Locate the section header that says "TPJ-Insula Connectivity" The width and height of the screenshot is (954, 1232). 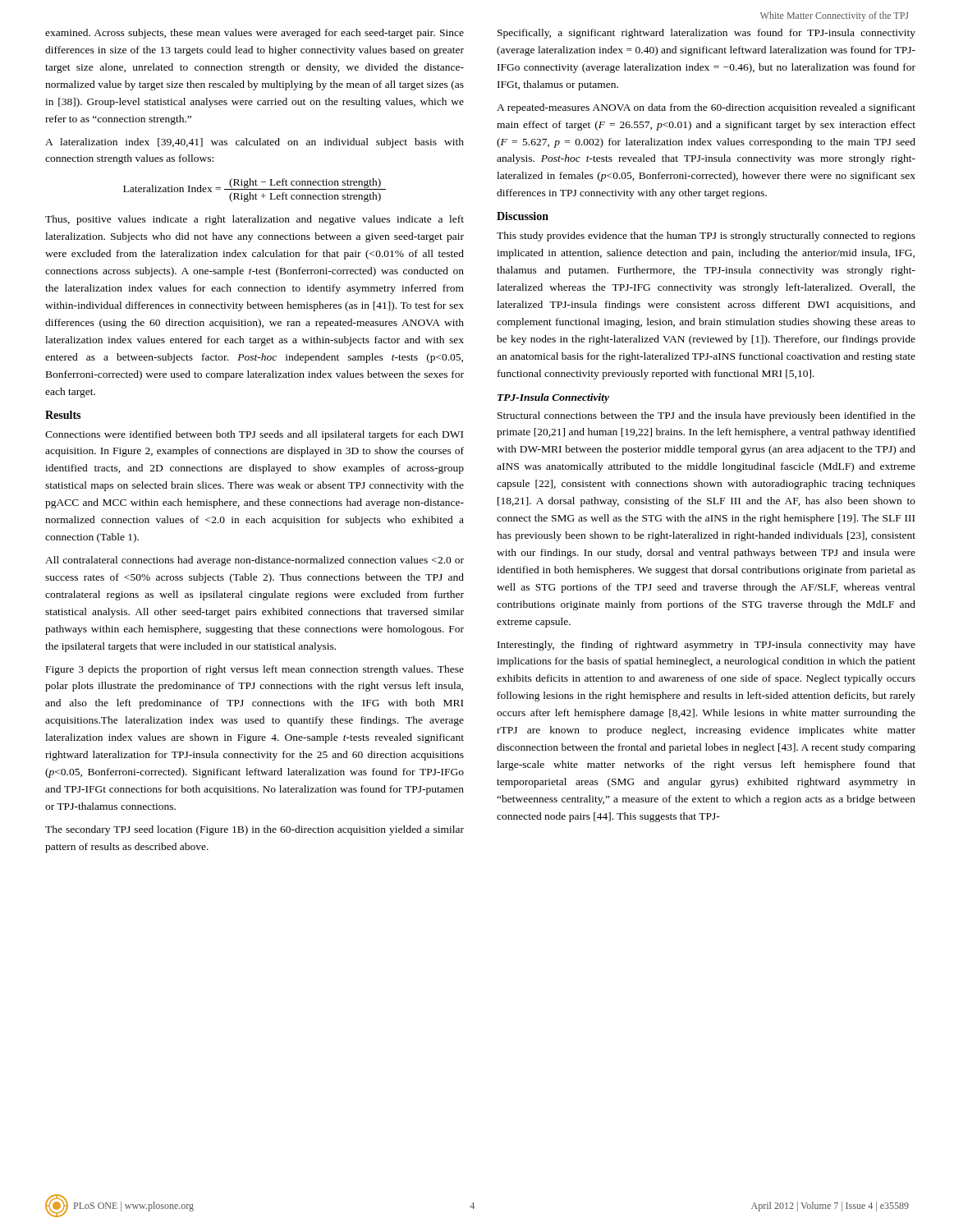tap(553, 397)
